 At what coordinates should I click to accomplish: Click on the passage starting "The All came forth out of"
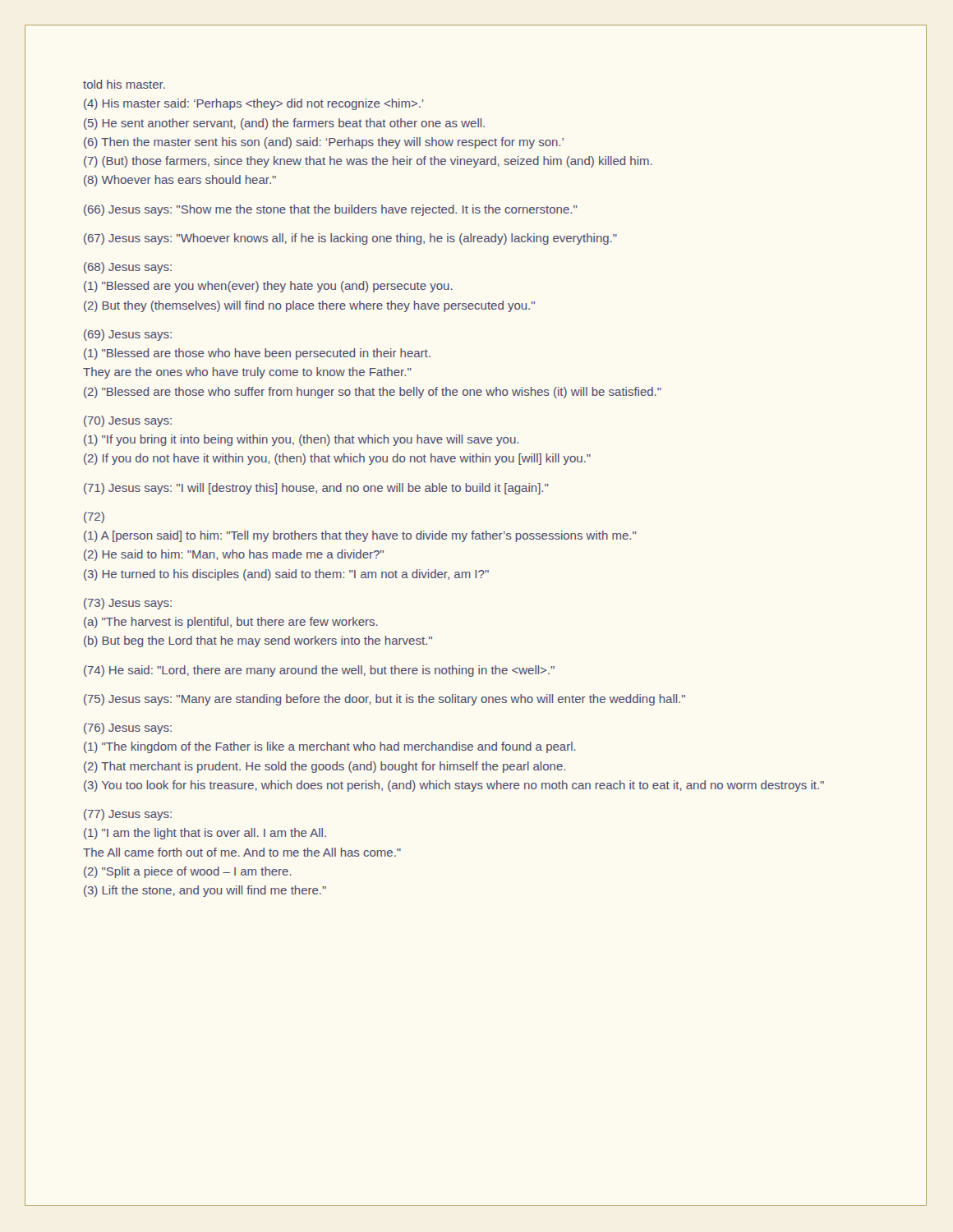pos(242,852)
